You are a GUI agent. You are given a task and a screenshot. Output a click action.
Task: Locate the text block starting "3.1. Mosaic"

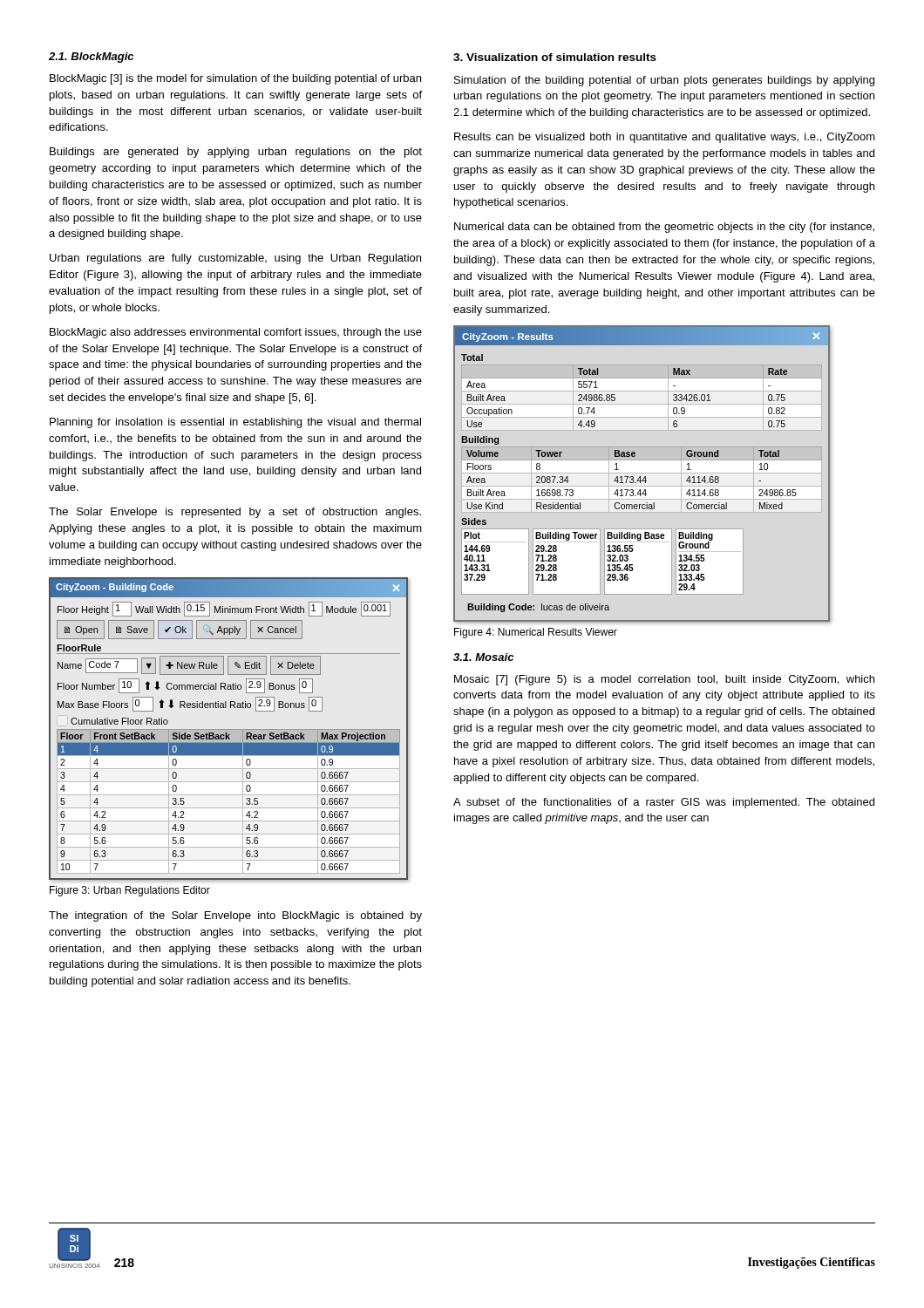483,657
